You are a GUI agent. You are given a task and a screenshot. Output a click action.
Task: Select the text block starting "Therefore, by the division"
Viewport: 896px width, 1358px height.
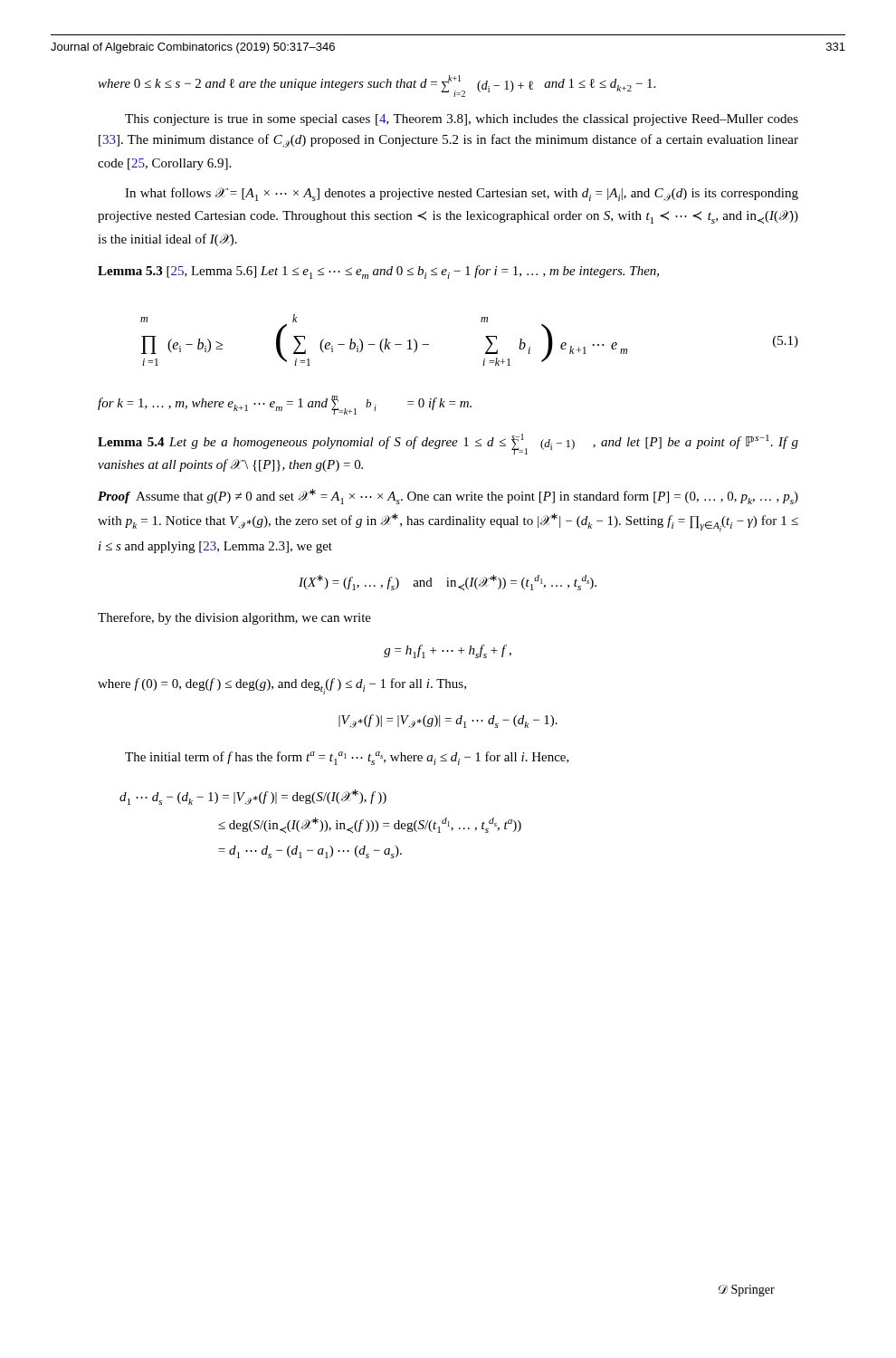pyautogui.click(x=234, y=617)
